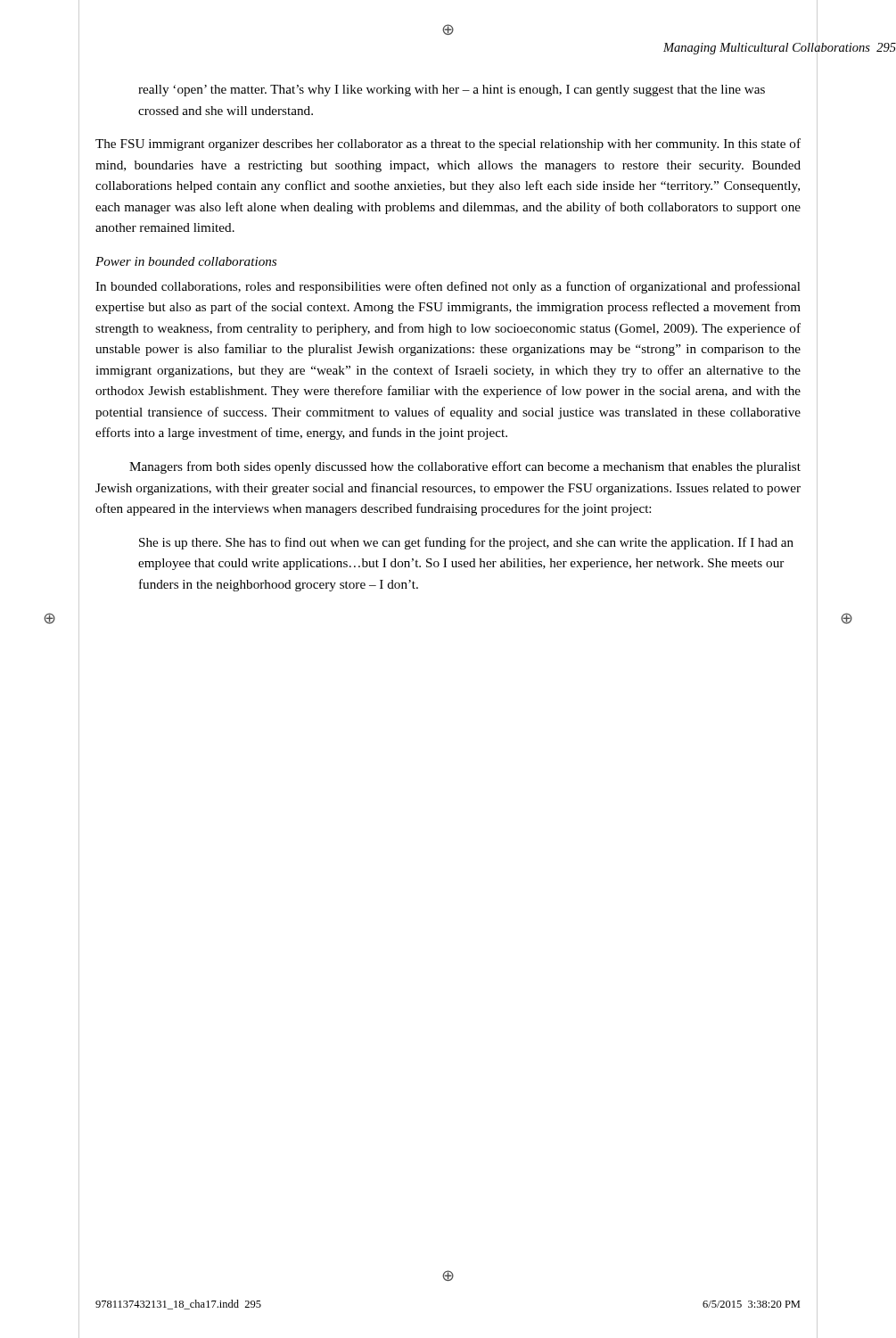Find the text block that reads "The FSU immigrant organizer describes her"
Screen dimensions: 1338x896
(x=448, y=185)
